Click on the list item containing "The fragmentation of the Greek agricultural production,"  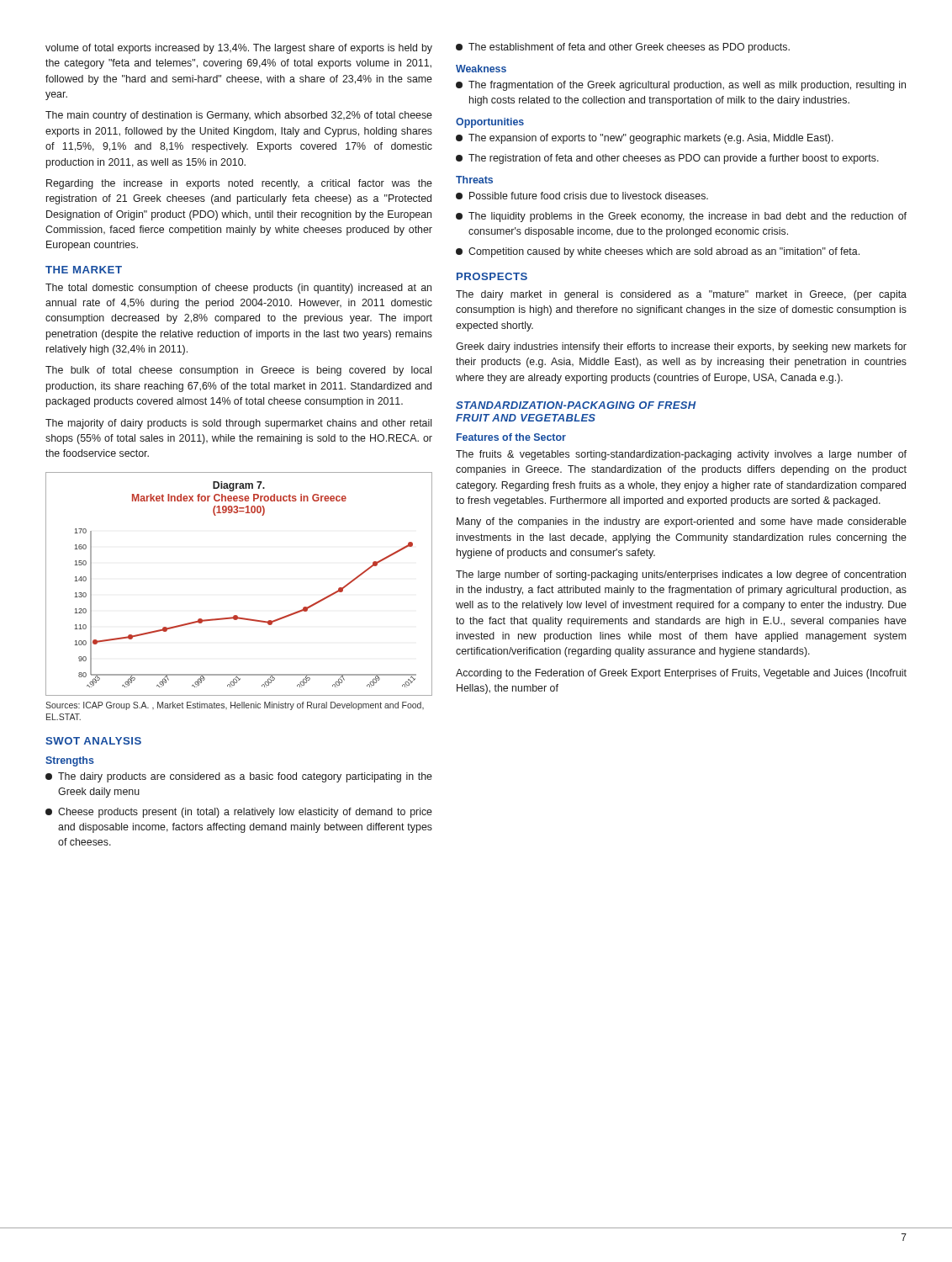click(x=681, y=93)
